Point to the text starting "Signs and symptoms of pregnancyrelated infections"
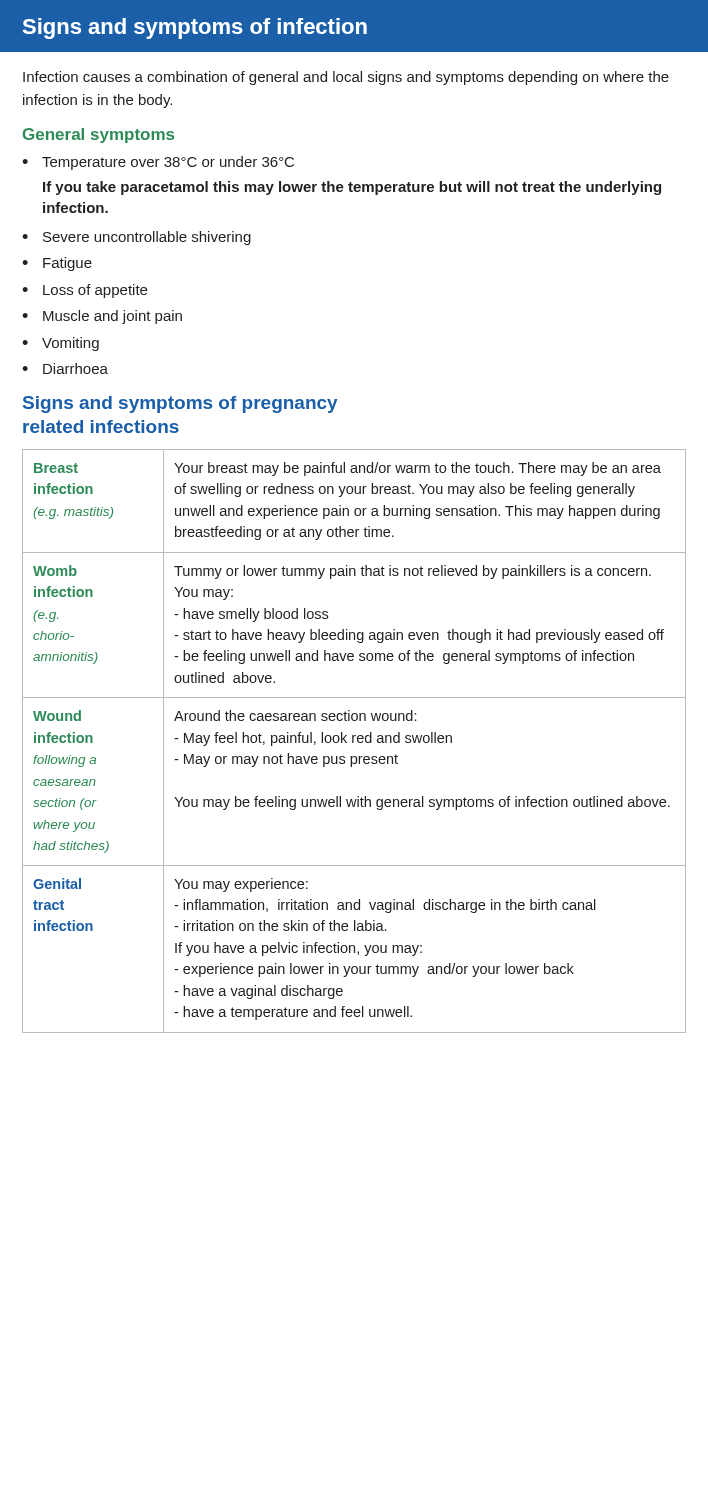The height and width of the screenshot is (1500, 708). coord(180,415)
